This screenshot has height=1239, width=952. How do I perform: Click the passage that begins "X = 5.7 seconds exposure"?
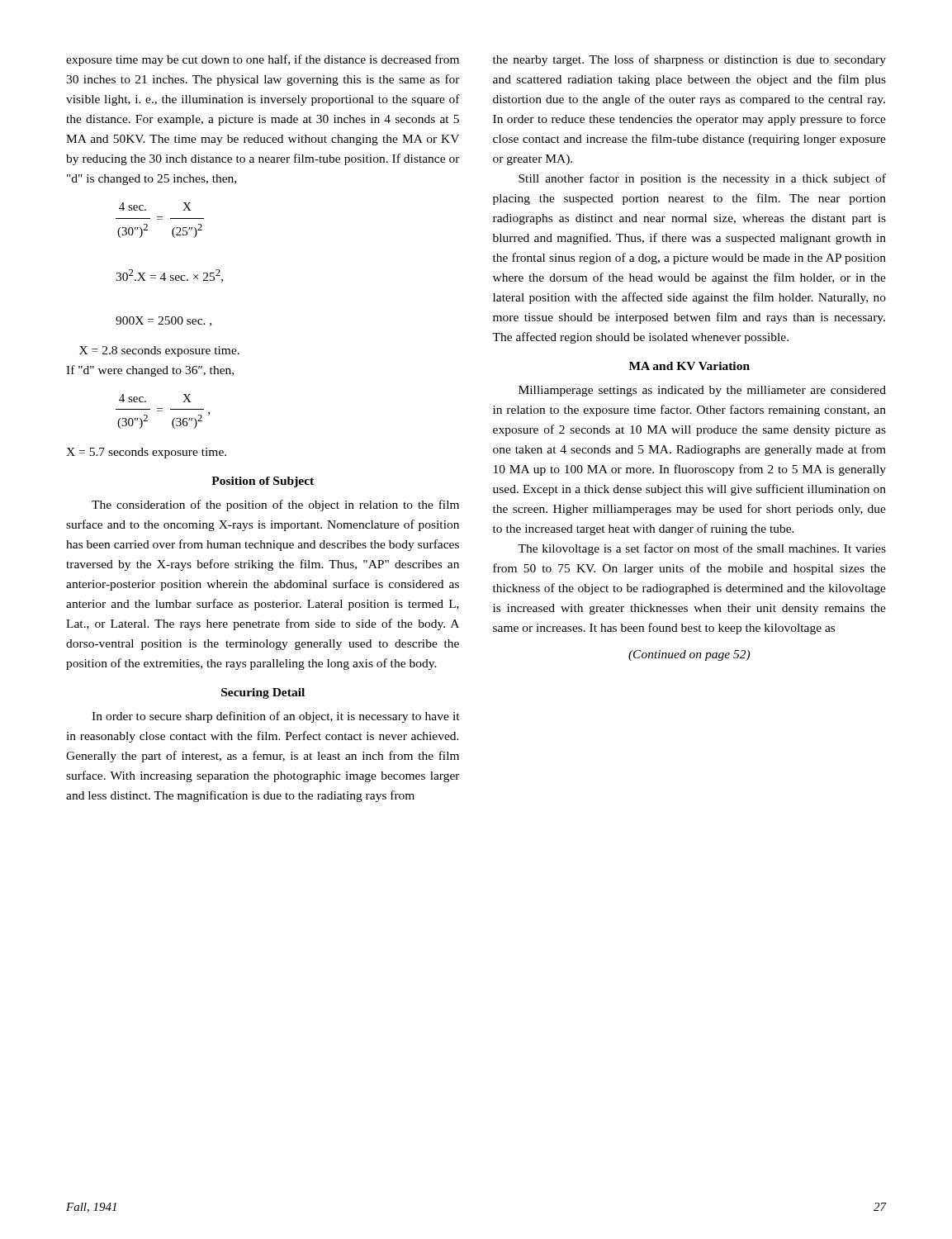pyautogui.click(x=146, y=453)
